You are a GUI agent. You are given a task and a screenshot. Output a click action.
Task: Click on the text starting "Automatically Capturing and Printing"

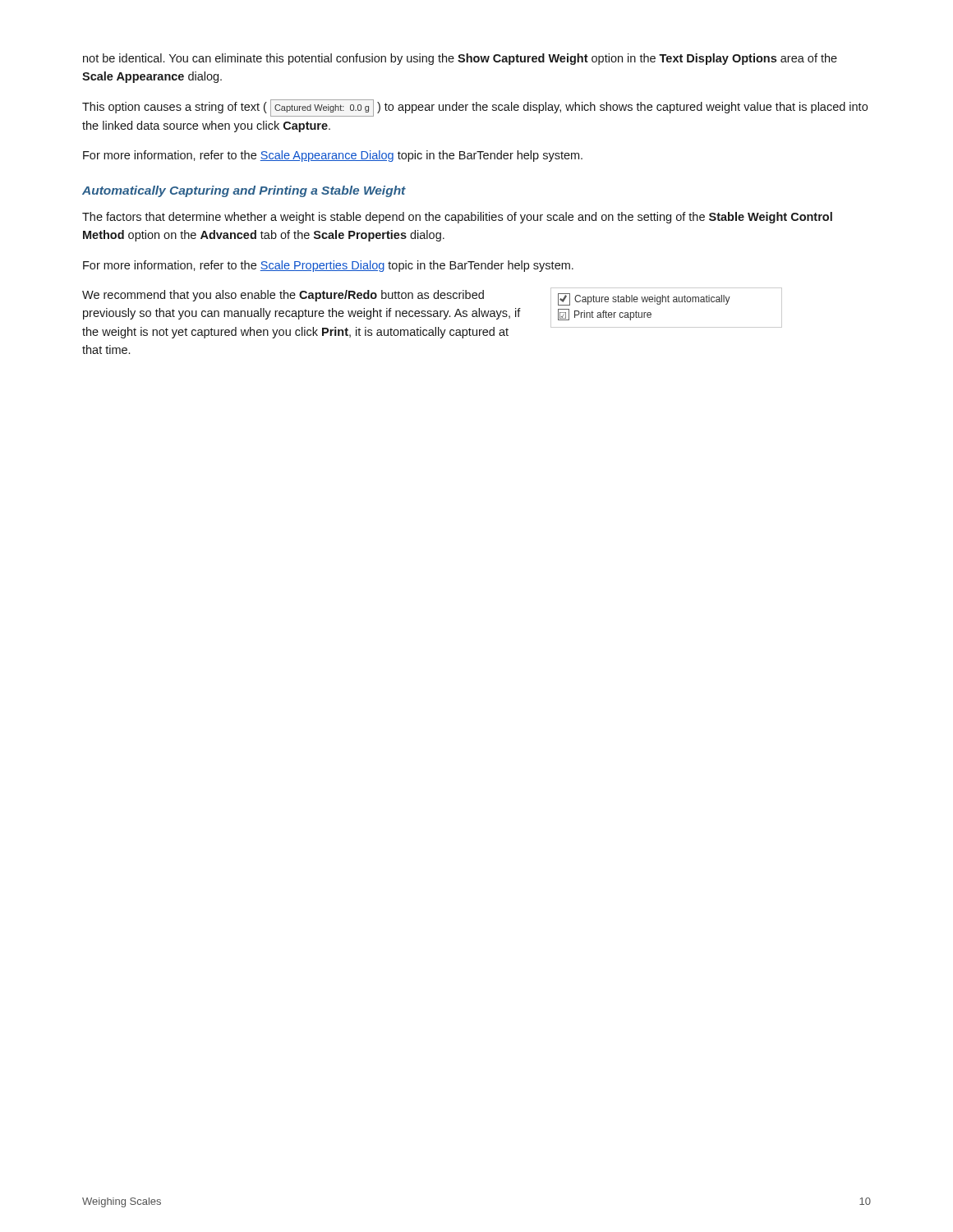[244, 190]
